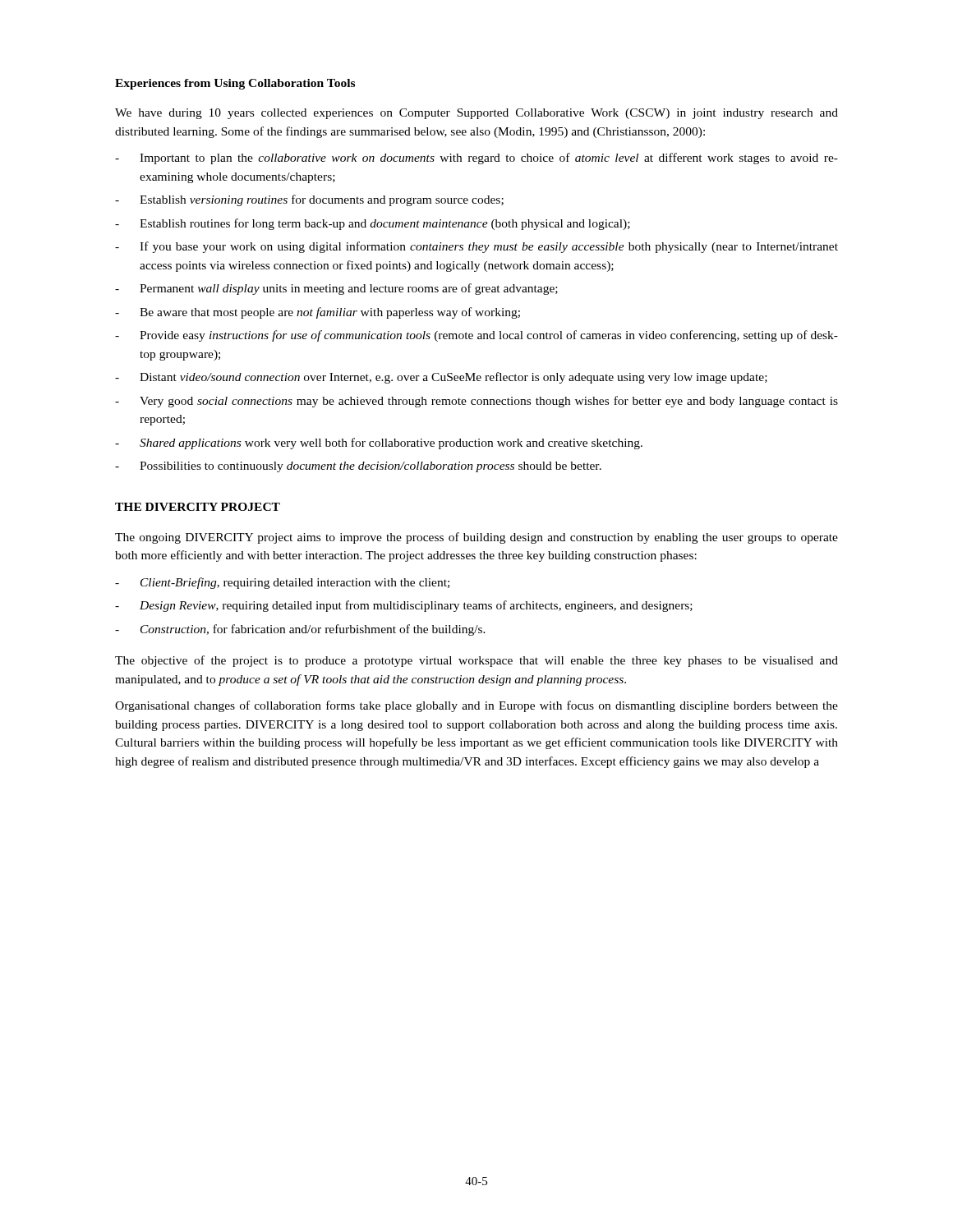Find the text block starting "- Design Review, requiring detailed"

(476, 606)
